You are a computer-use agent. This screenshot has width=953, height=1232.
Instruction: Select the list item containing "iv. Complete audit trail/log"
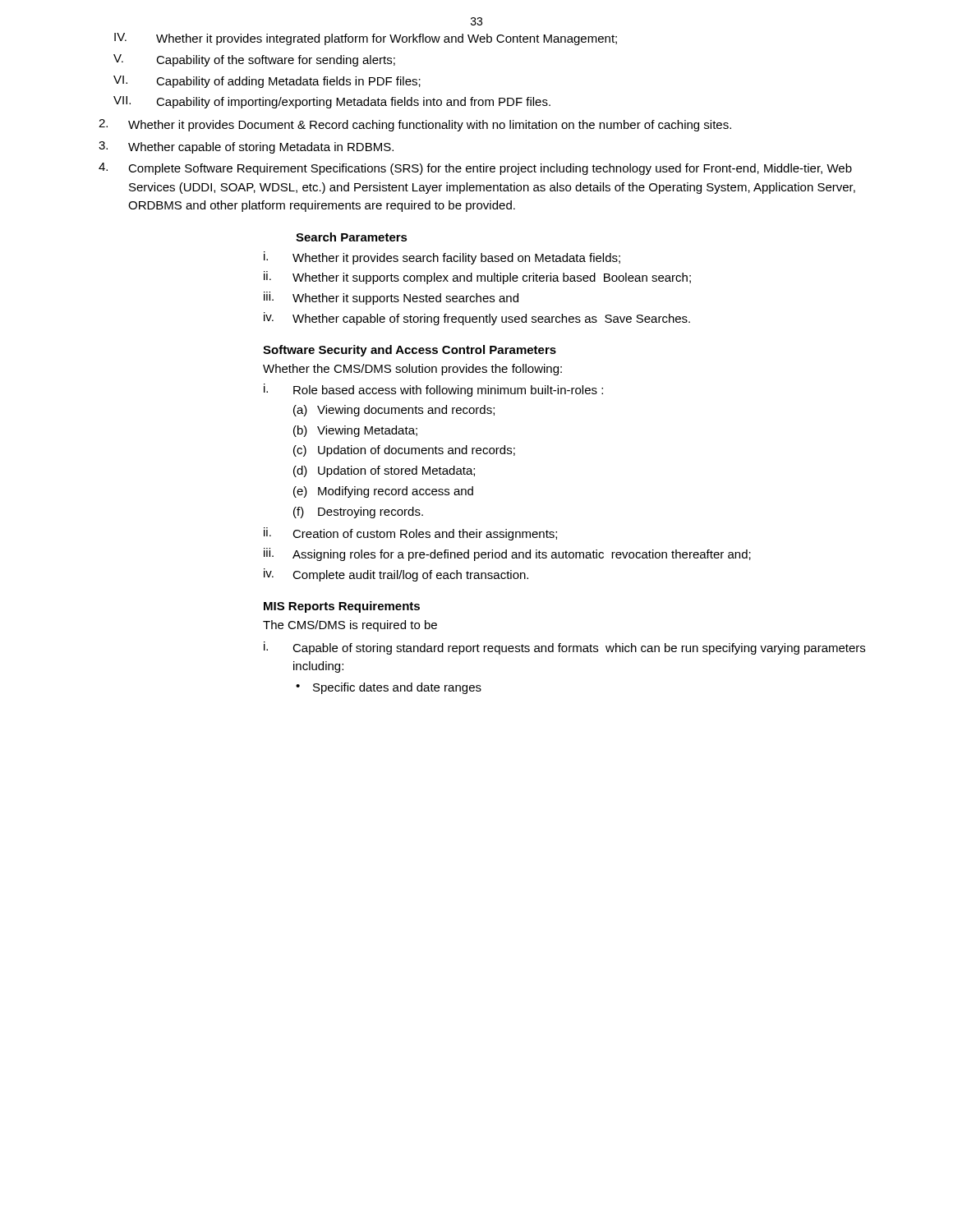[x=396, y=575]
